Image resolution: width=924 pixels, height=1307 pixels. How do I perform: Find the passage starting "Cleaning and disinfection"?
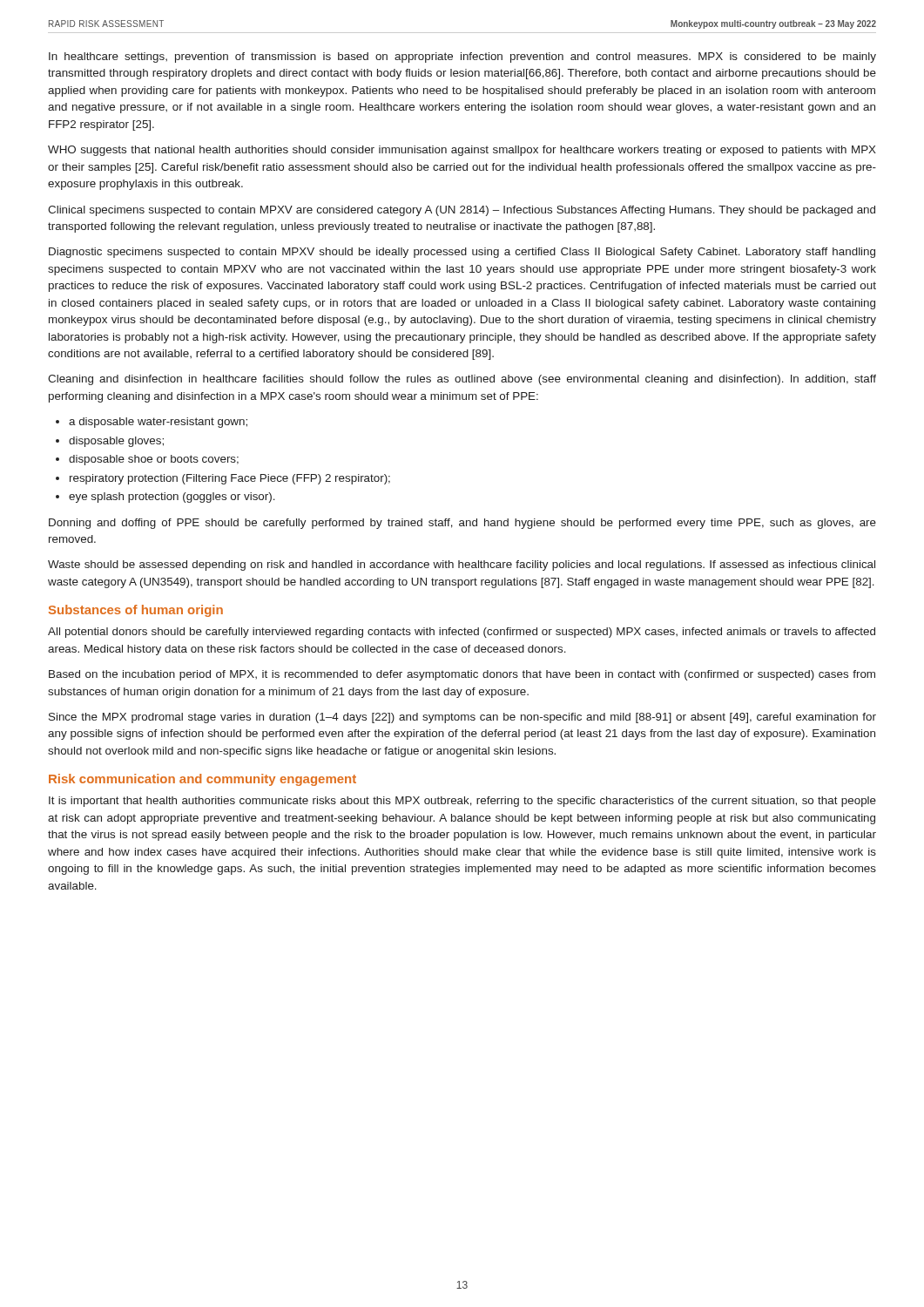(x=462, y=388)
